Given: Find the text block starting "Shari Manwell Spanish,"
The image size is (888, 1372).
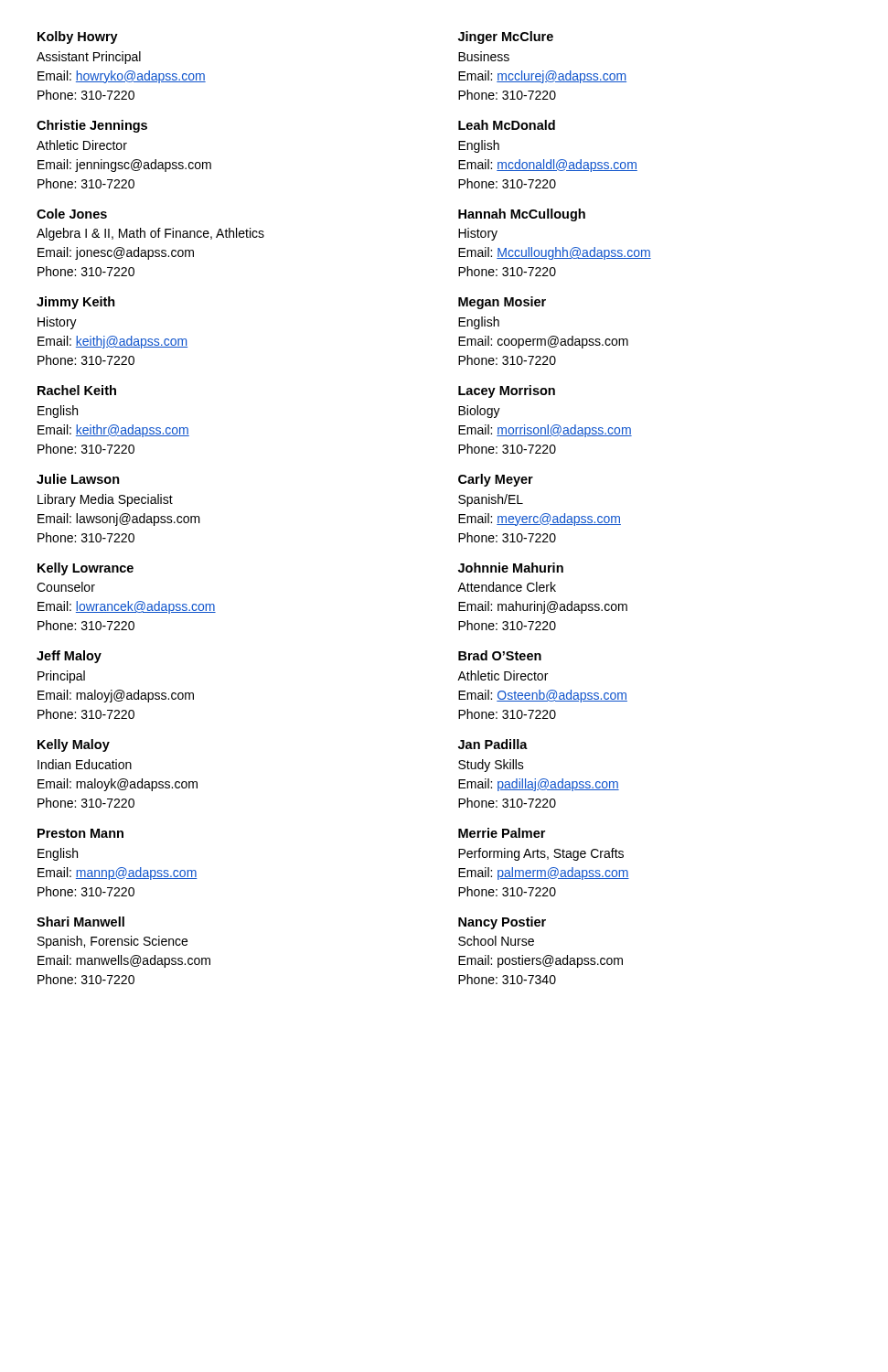Looking at the screenshot, I should 80,922.
